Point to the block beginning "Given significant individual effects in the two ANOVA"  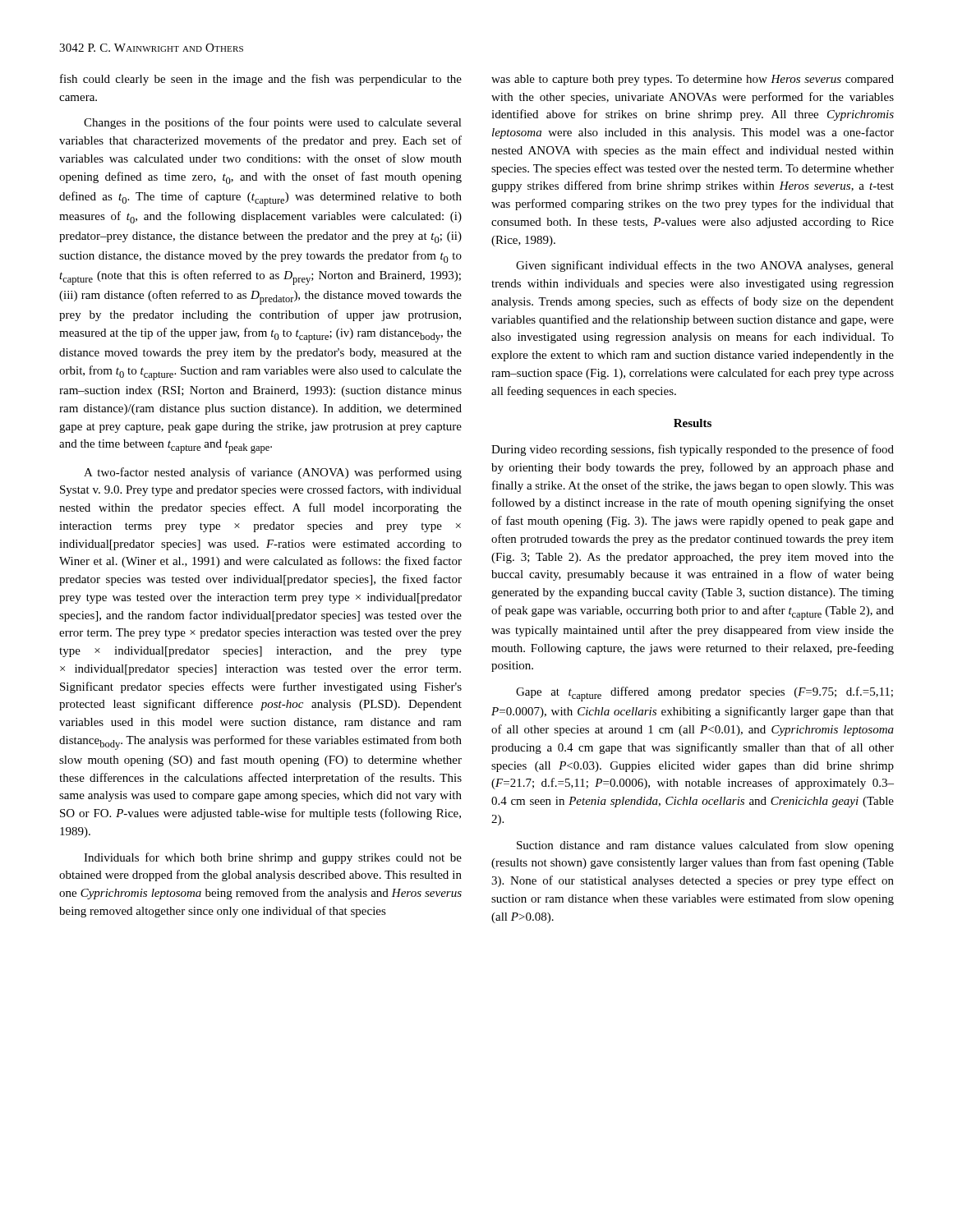[693, 328]
